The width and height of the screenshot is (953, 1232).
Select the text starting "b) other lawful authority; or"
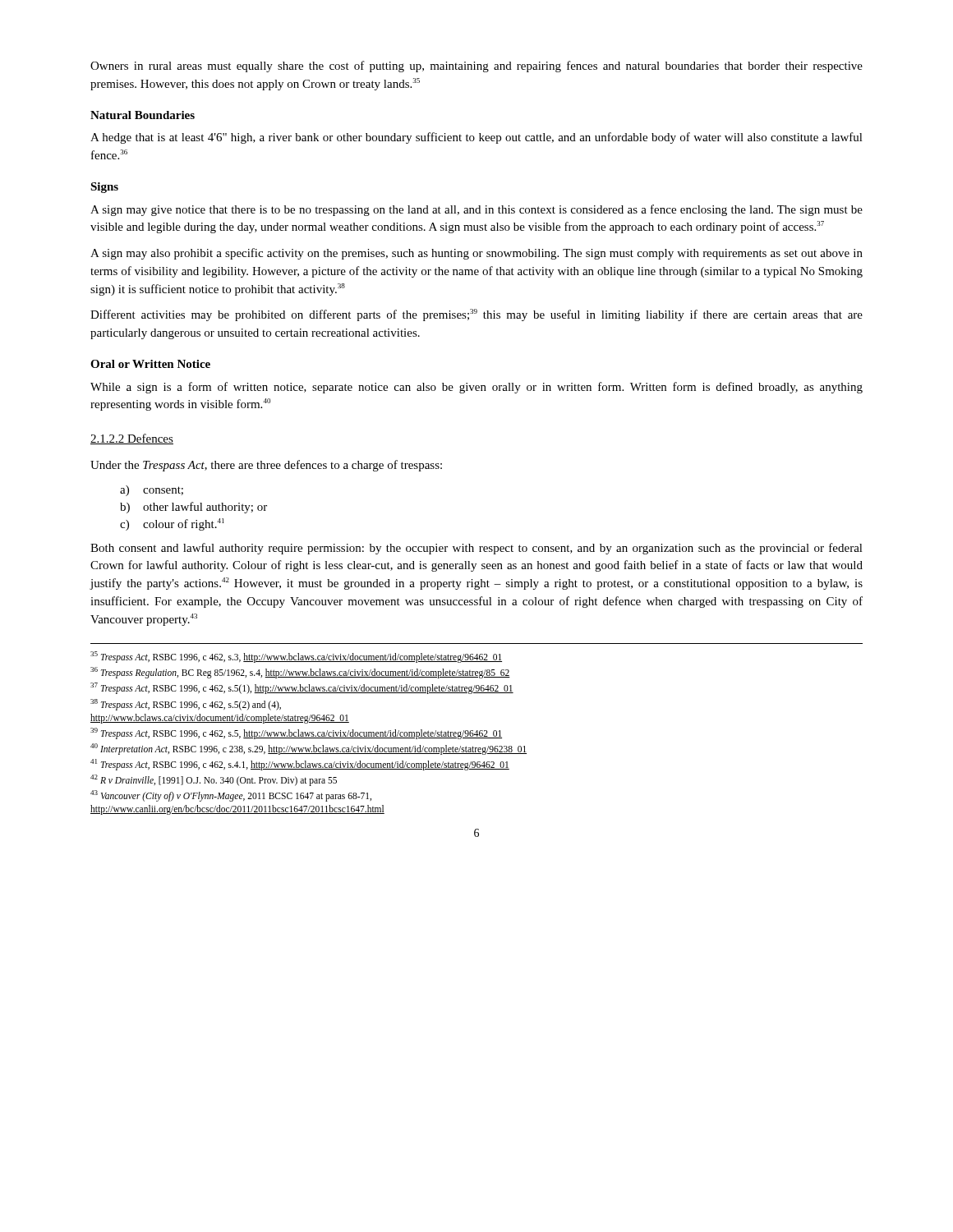(193, 508)
